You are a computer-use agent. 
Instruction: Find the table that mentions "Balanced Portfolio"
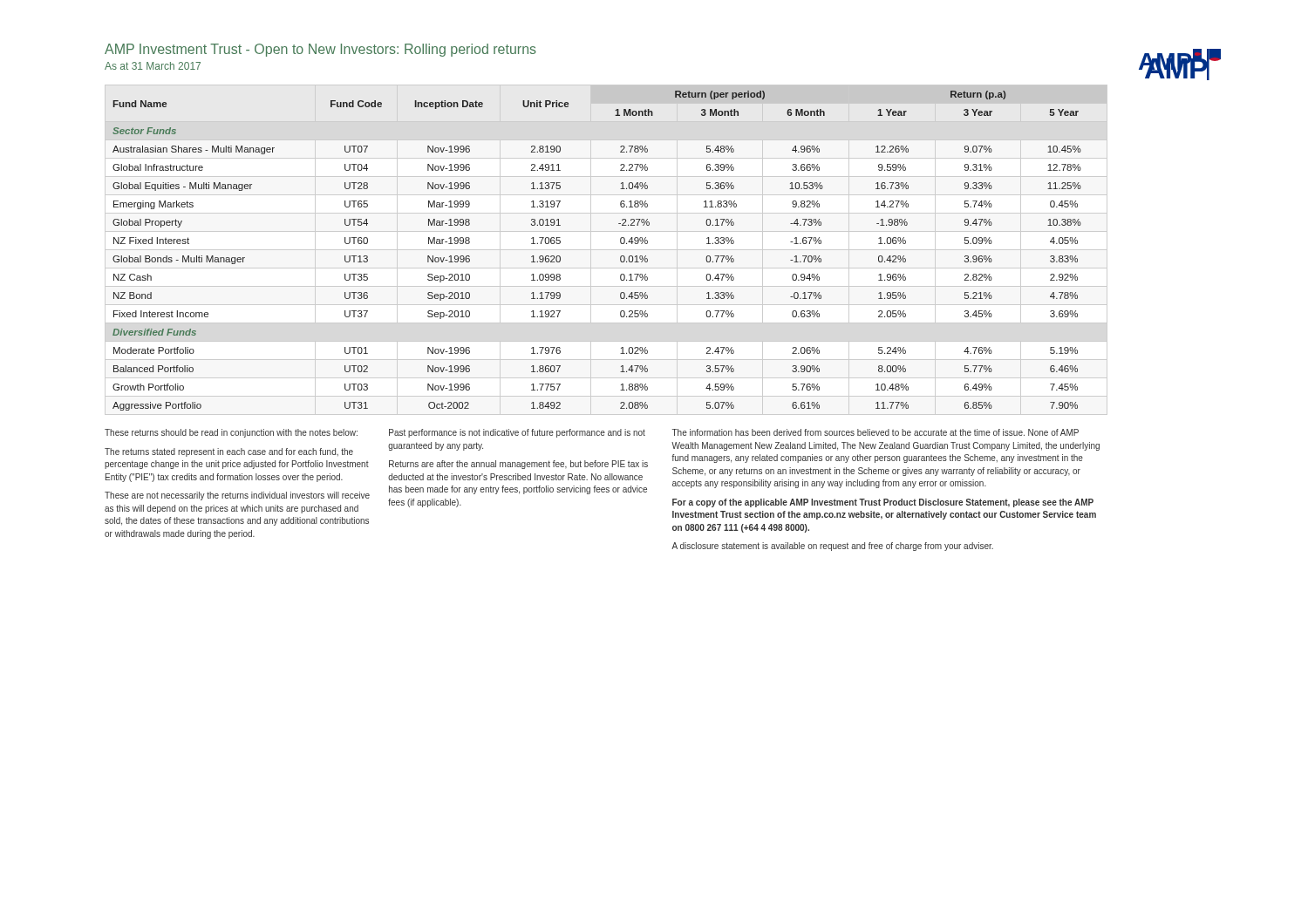[606, 250]
